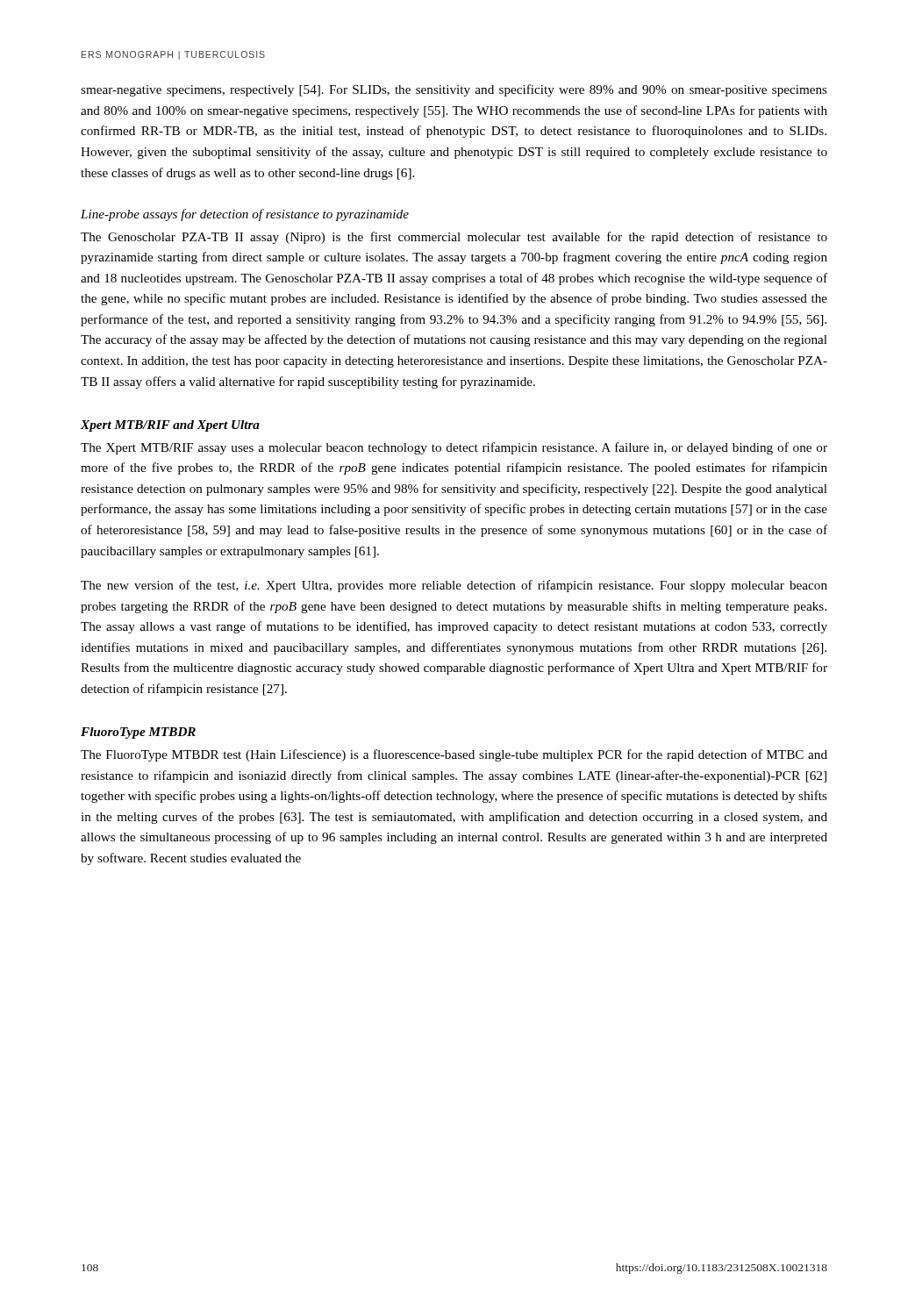Click on the text block starting "The Genoscholar PZA-TB II"
Screen dimensions: 1316x908
[454, 309]
